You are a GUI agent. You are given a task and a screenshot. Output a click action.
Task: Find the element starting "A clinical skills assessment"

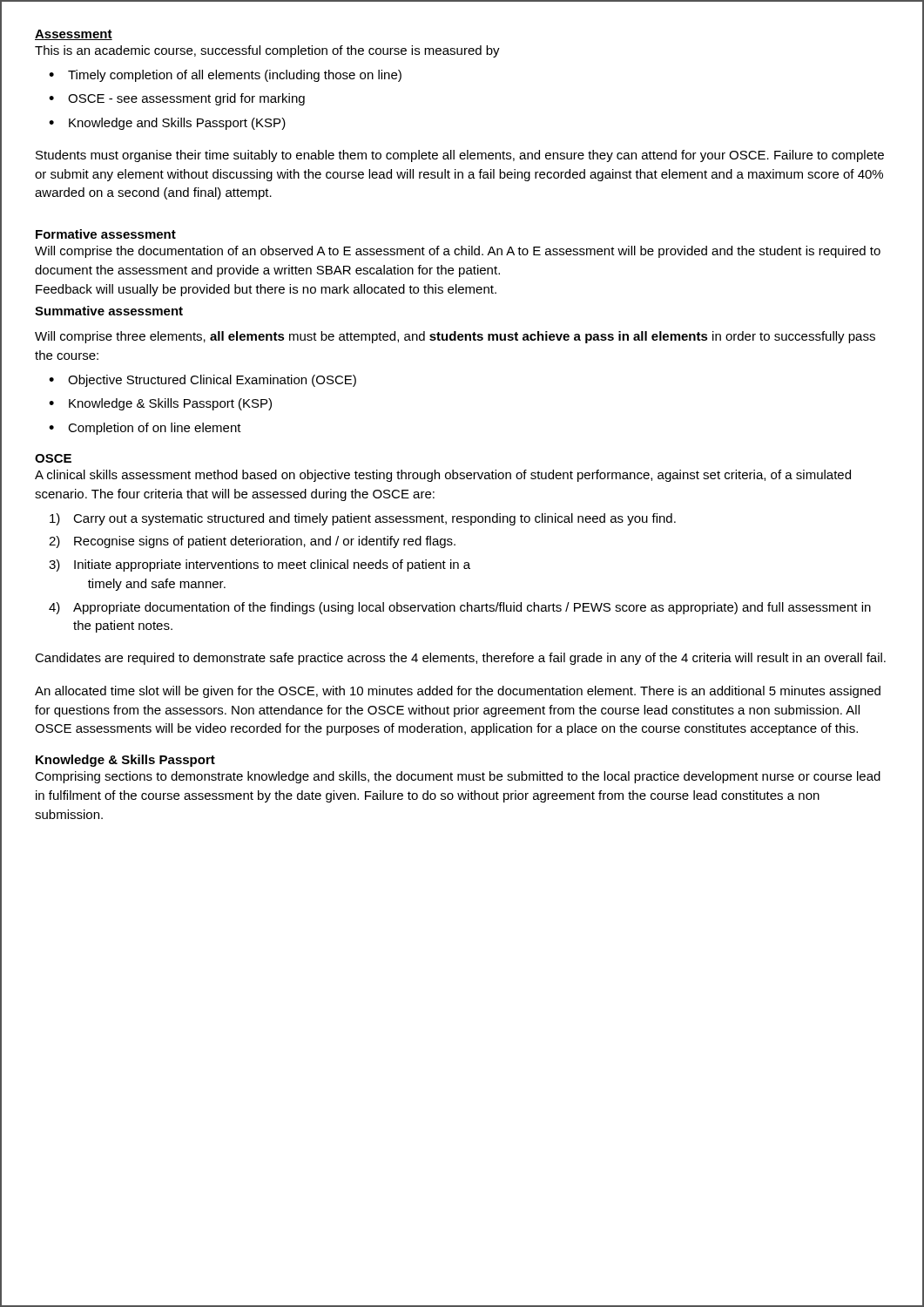[443, 484]
